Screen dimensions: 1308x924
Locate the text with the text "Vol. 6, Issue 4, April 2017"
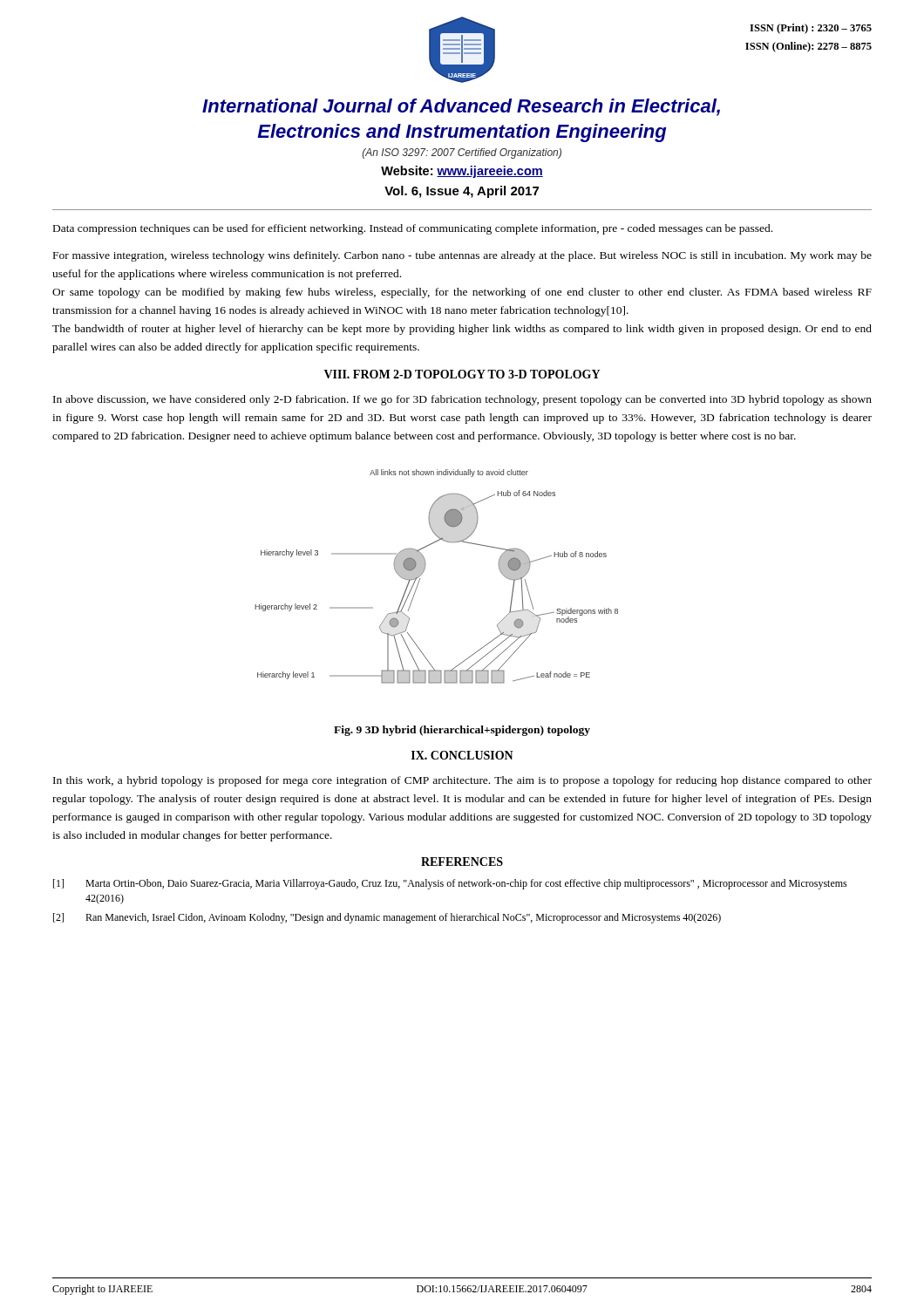coord(462,191)
